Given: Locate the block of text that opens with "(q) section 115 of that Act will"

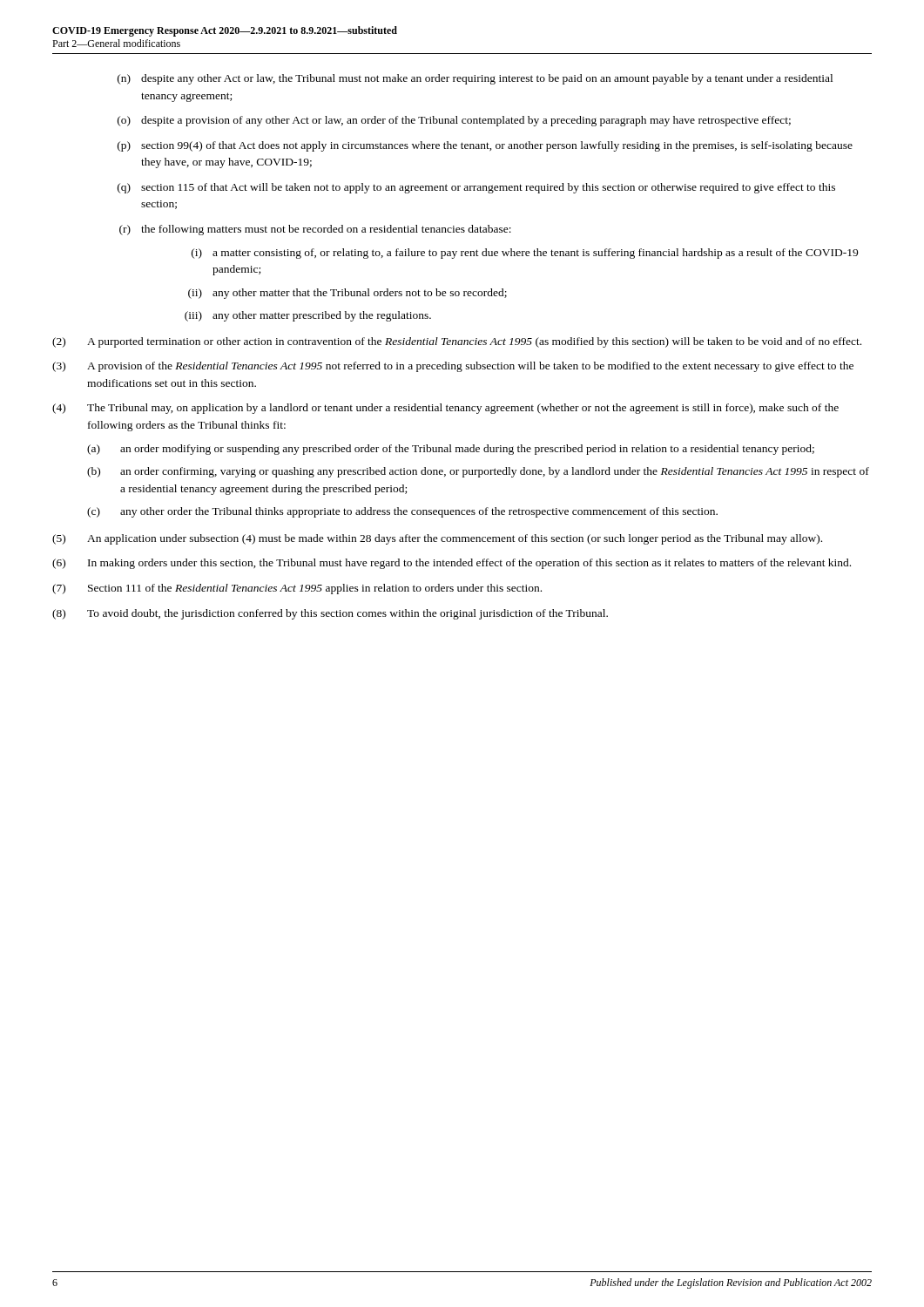Looking at the screenshot, I should [x=462, y=195].
